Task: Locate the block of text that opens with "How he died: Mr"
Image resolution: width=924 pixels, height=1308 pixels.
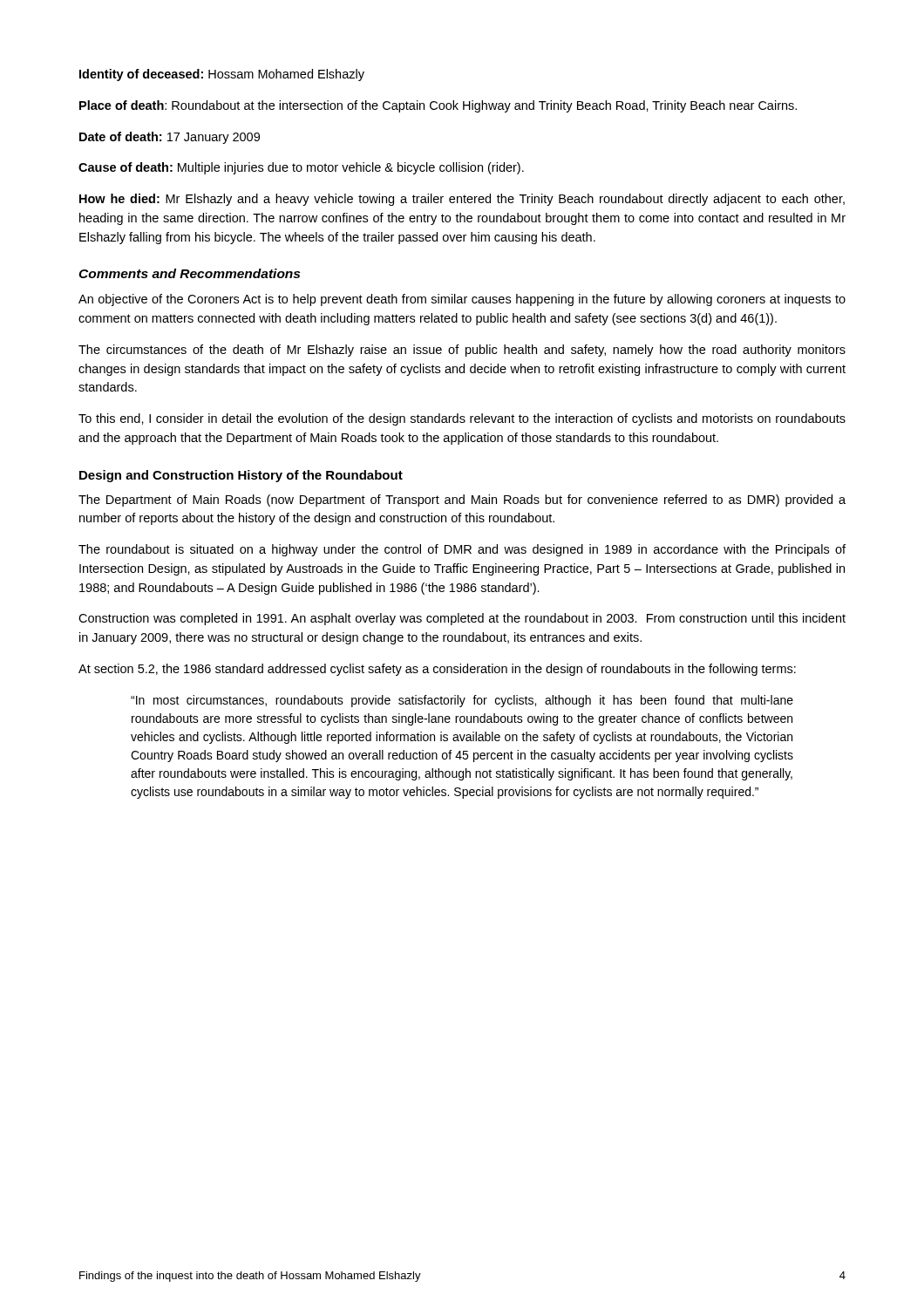Action: point(462,218)
